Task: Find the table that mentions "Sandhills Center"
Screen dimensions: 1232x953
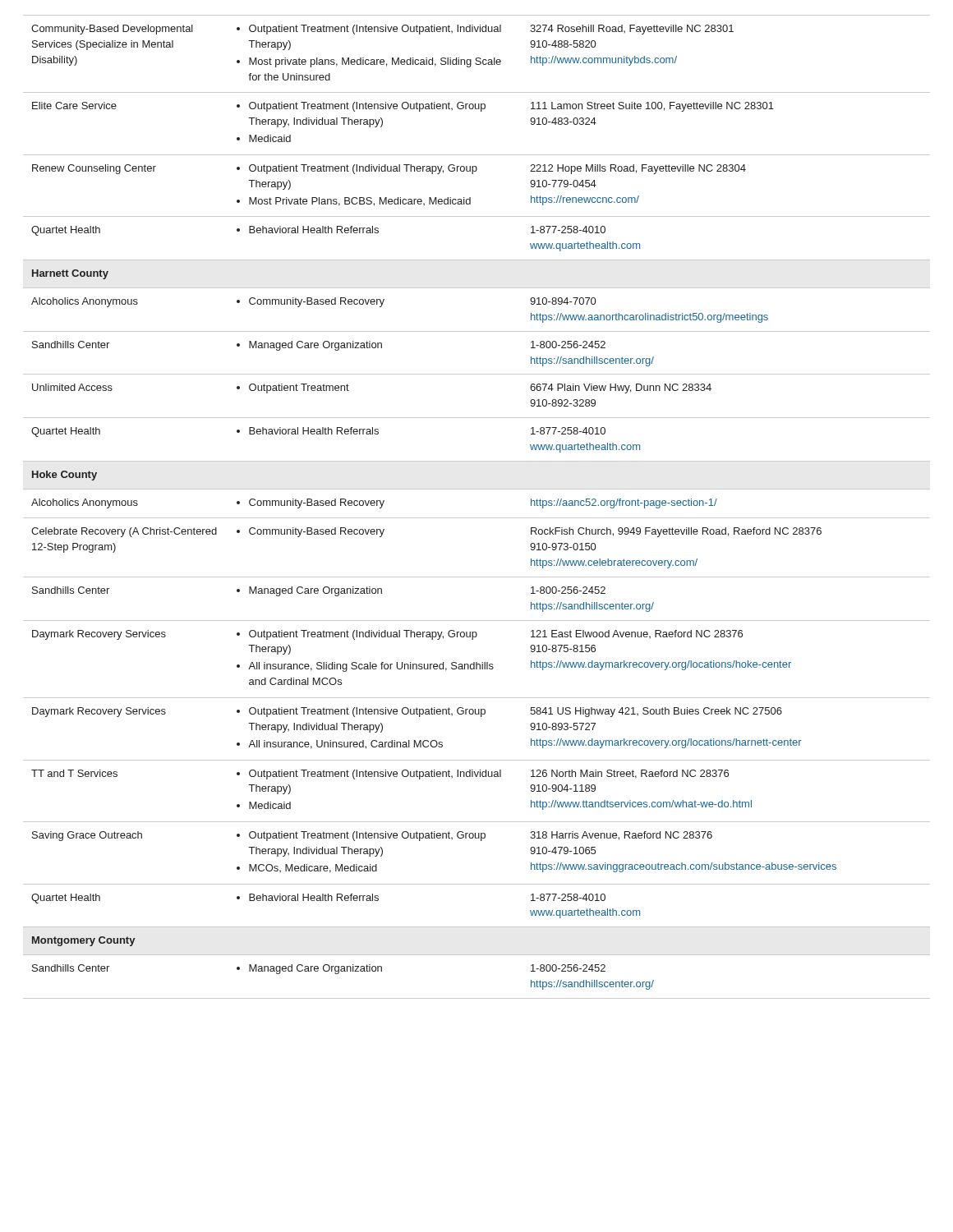Action: 476,507
